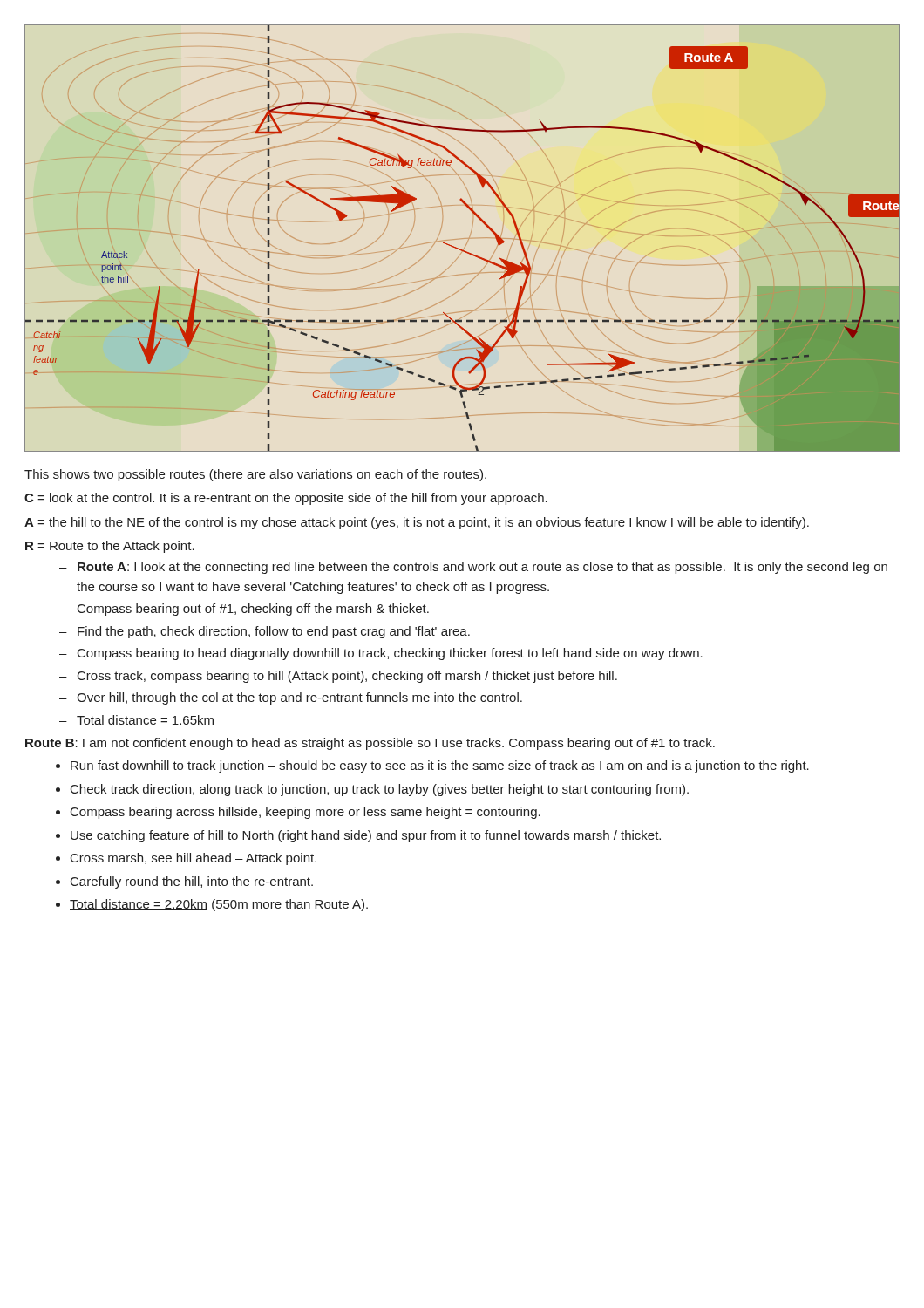
Task: Point to the block beginning "C = look at the control."
Action: [x=286, y=498]
